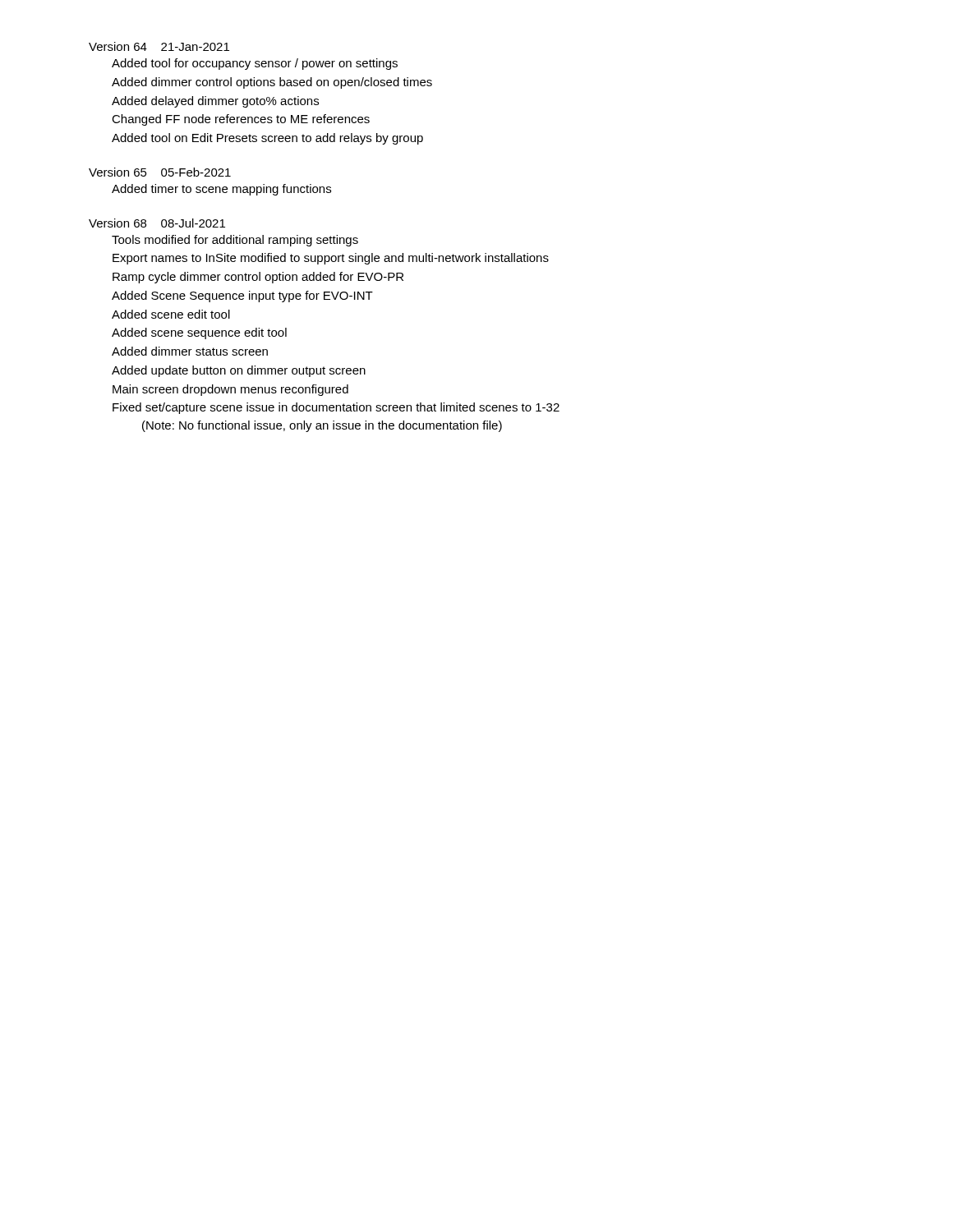Find the block on this page that starts "Tools modified for additional"
Screen dimensions: 1232x953
[235, 239]
